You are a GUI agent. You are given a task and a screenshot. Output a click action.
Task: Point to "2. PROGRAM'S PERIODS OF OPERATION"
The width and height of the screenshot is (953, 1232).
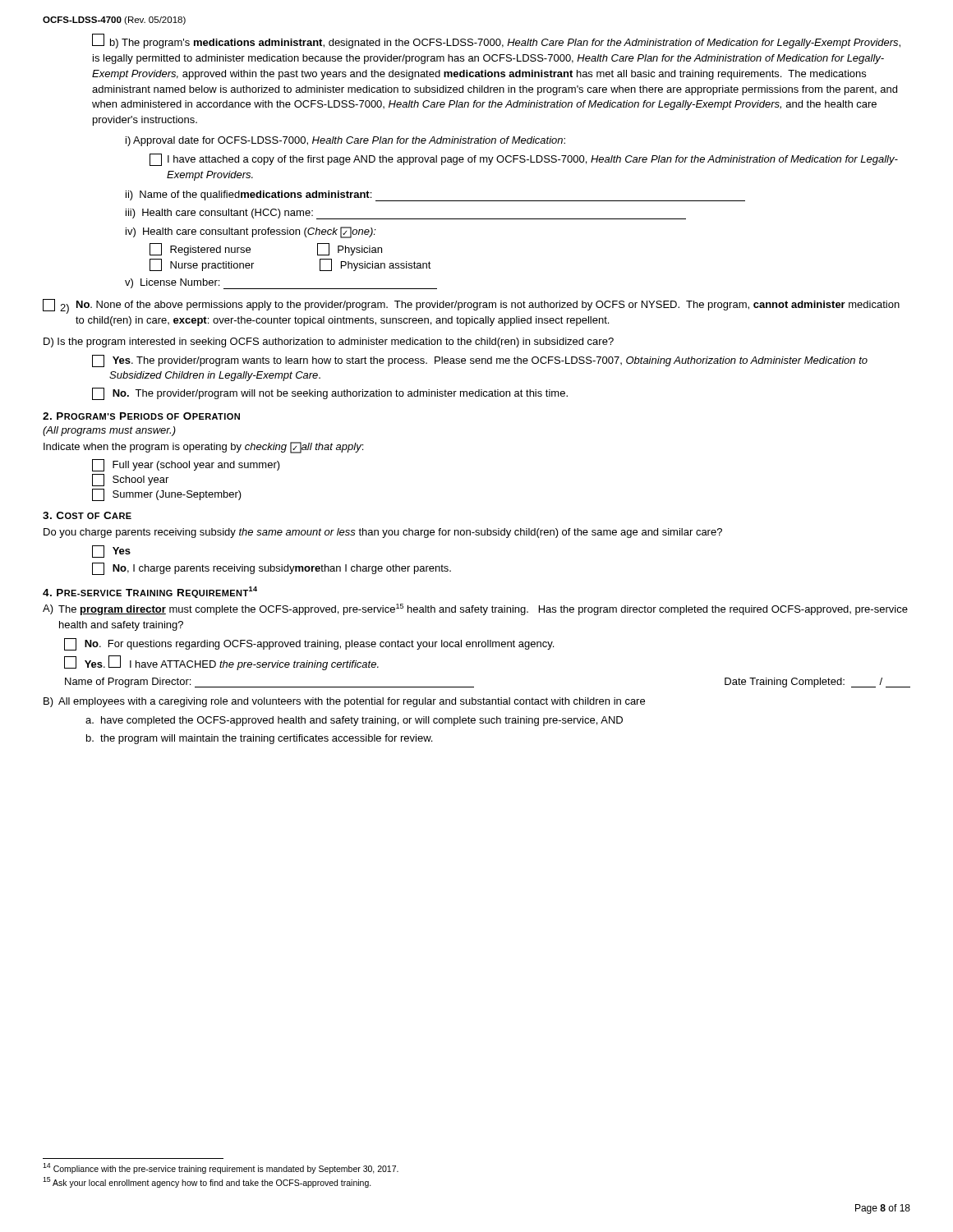point(142,416)
